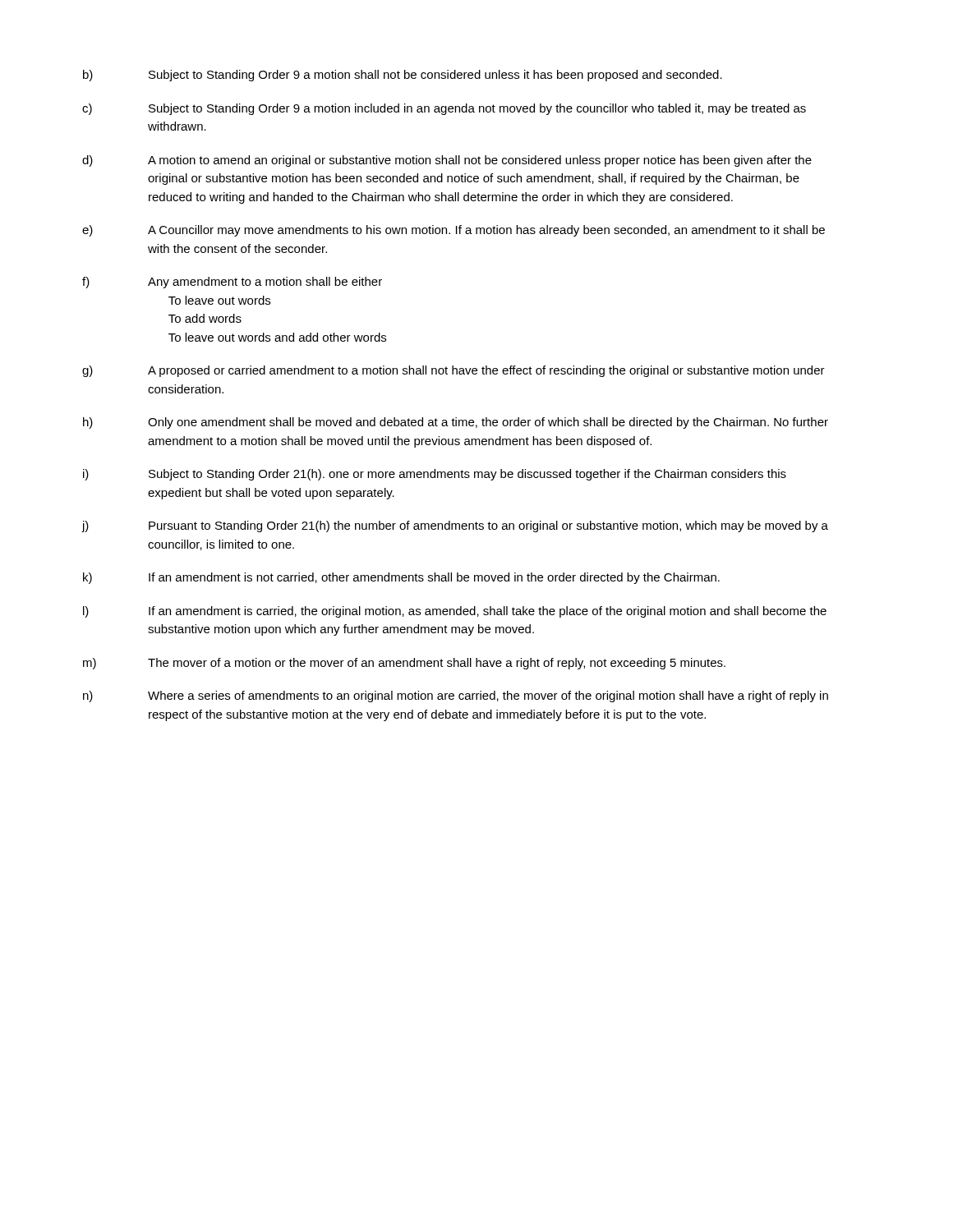The width and height of the screenshot is (953, 1232).
Task: Locate the text starting "g) A proposed or carried amendment to a"
Action: (x=460, y=380)
